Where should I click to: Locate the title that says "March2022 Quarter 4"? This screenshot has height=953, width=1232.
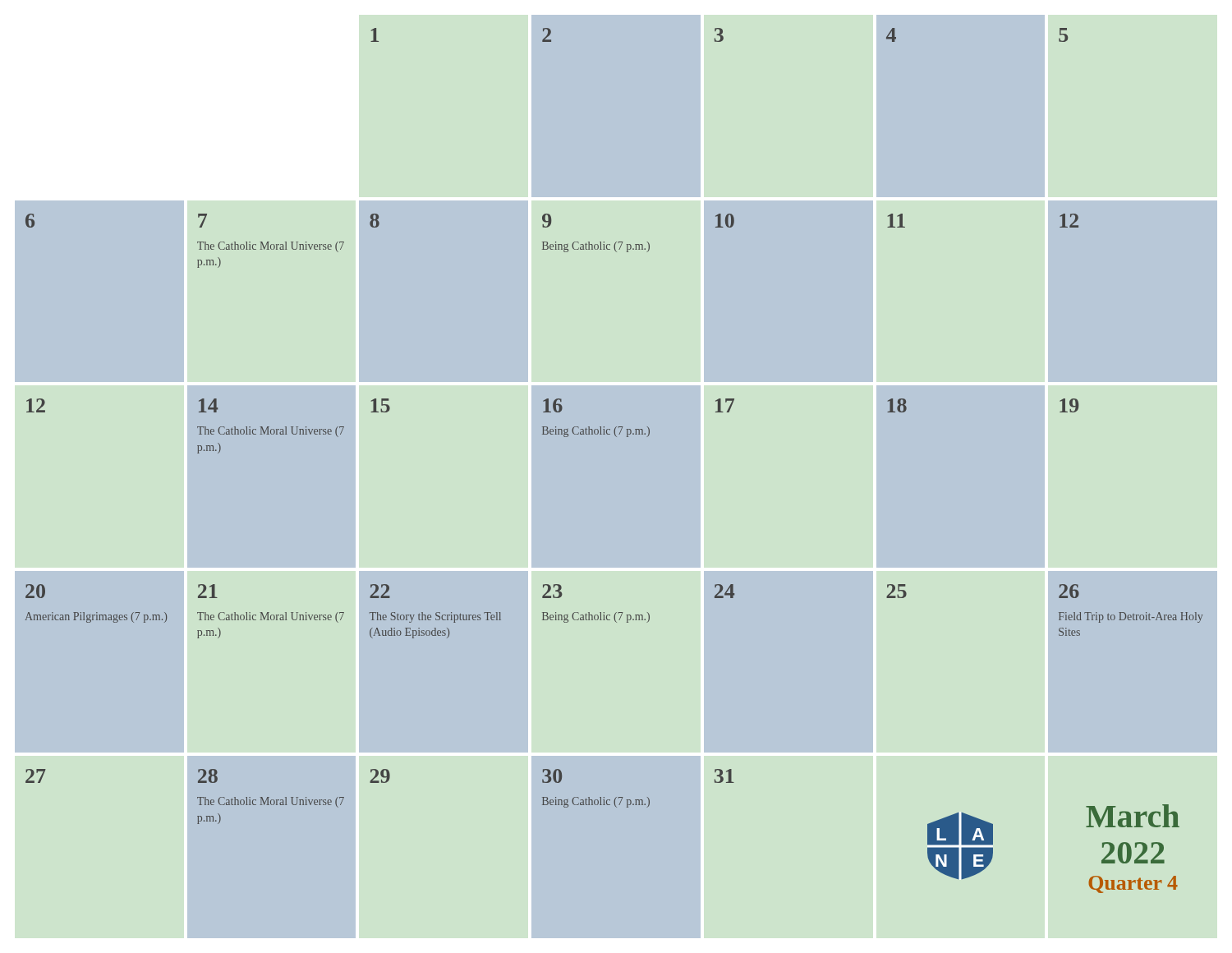1133,847
